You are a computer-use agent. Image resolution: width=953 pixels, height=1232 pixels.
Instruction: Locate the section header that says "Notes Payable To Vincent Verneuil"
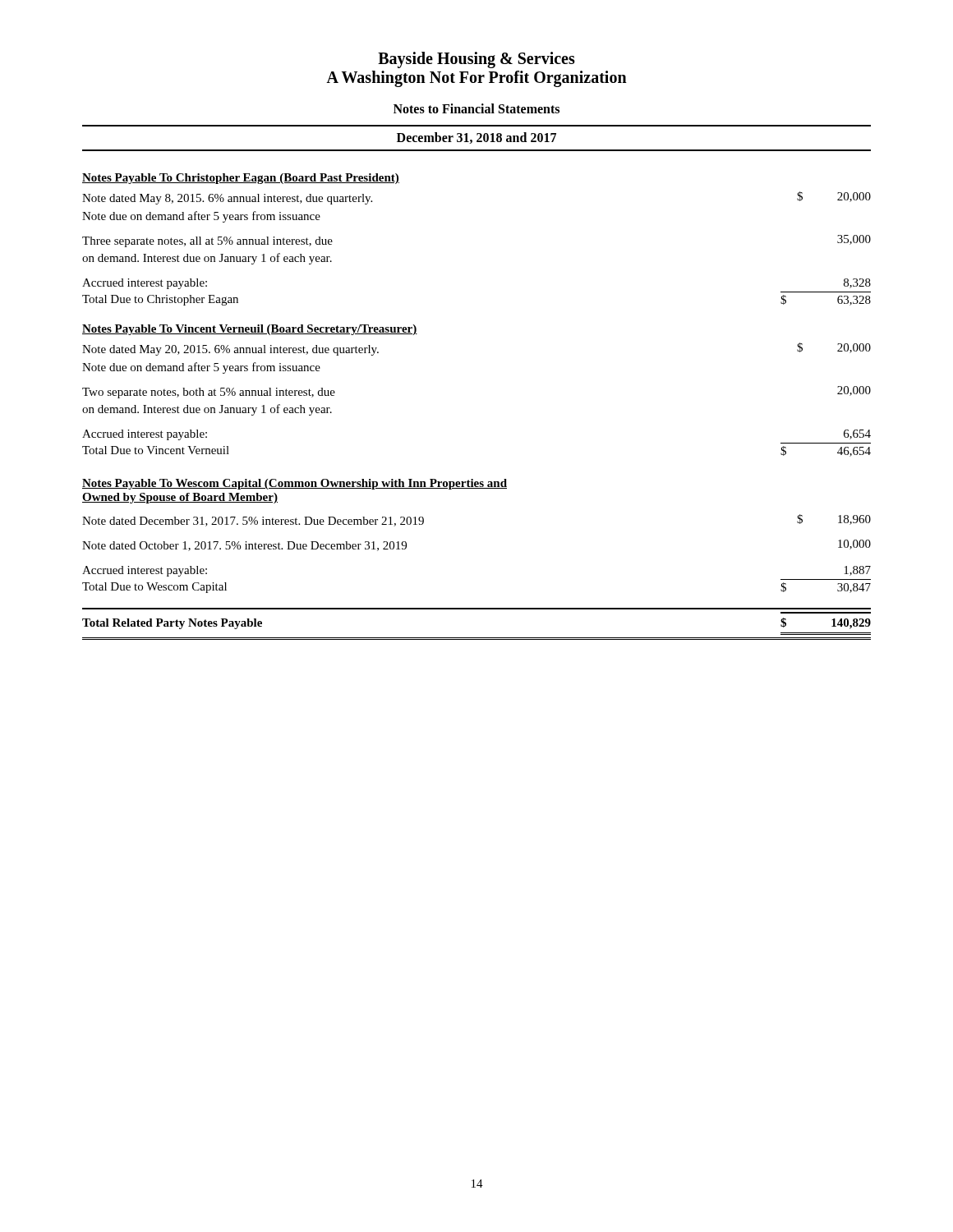249,329
